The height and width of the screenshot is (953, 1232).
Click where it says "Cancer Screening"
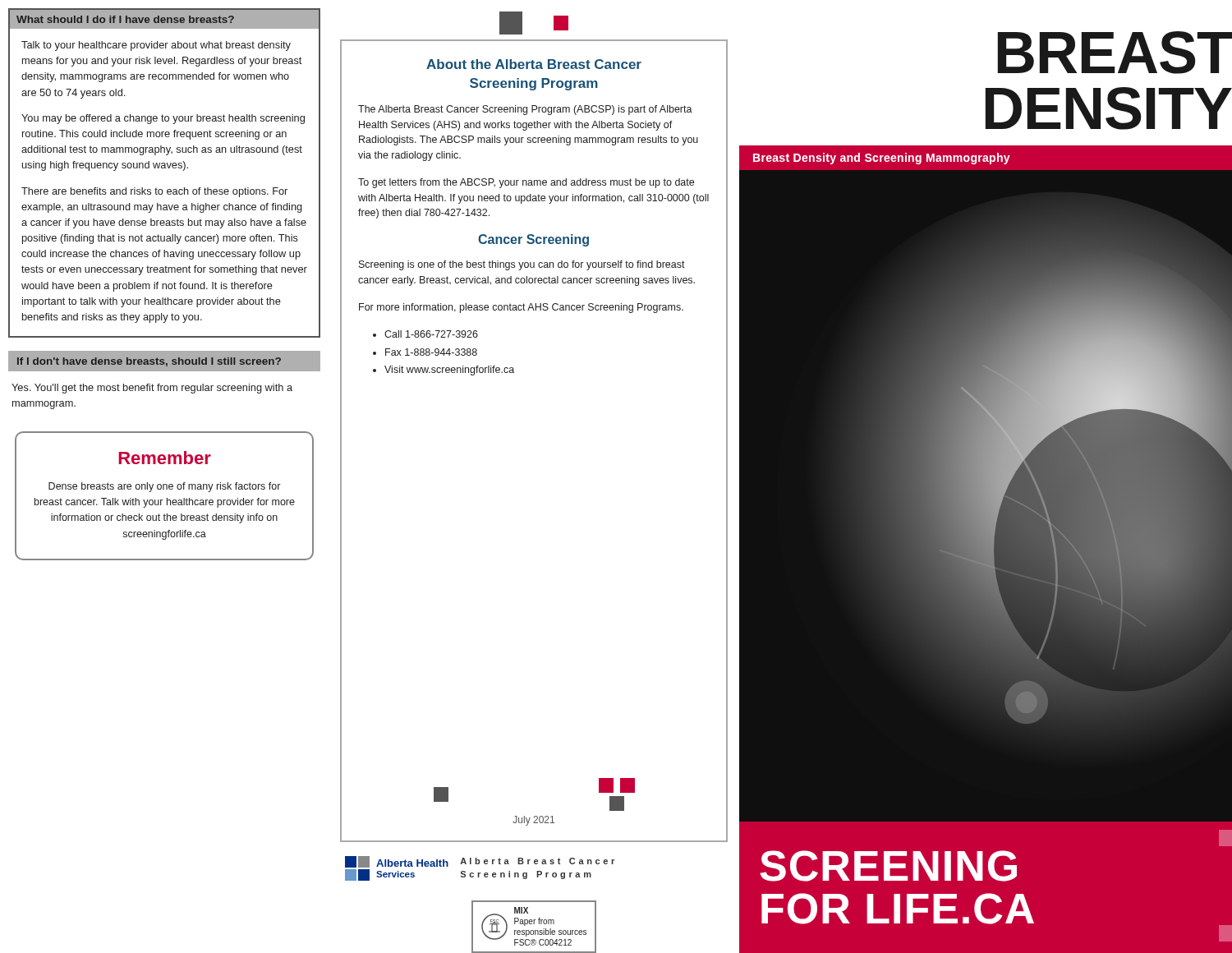[534, 240]
